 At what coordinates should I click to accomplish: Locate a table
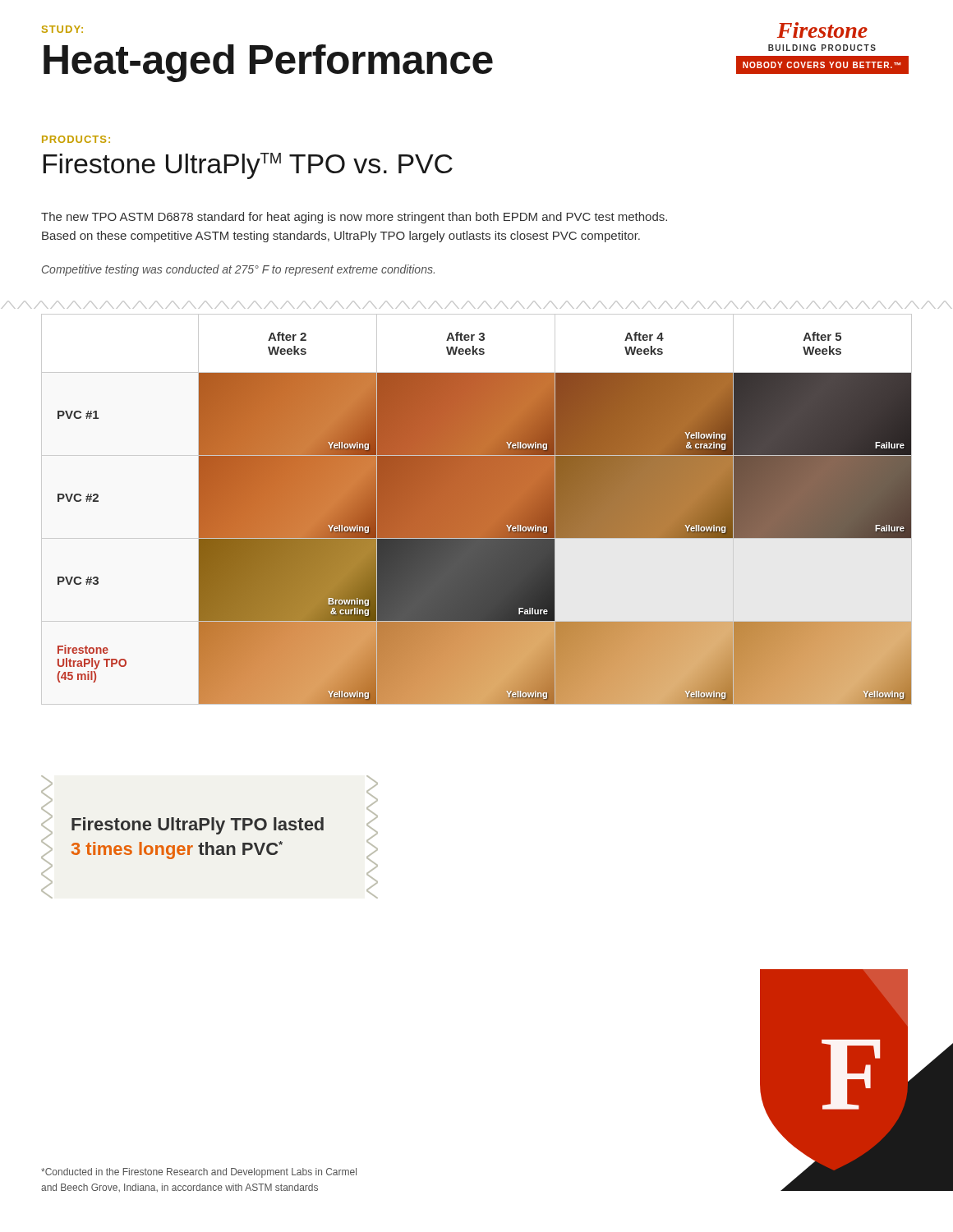[x=476, y=509]
